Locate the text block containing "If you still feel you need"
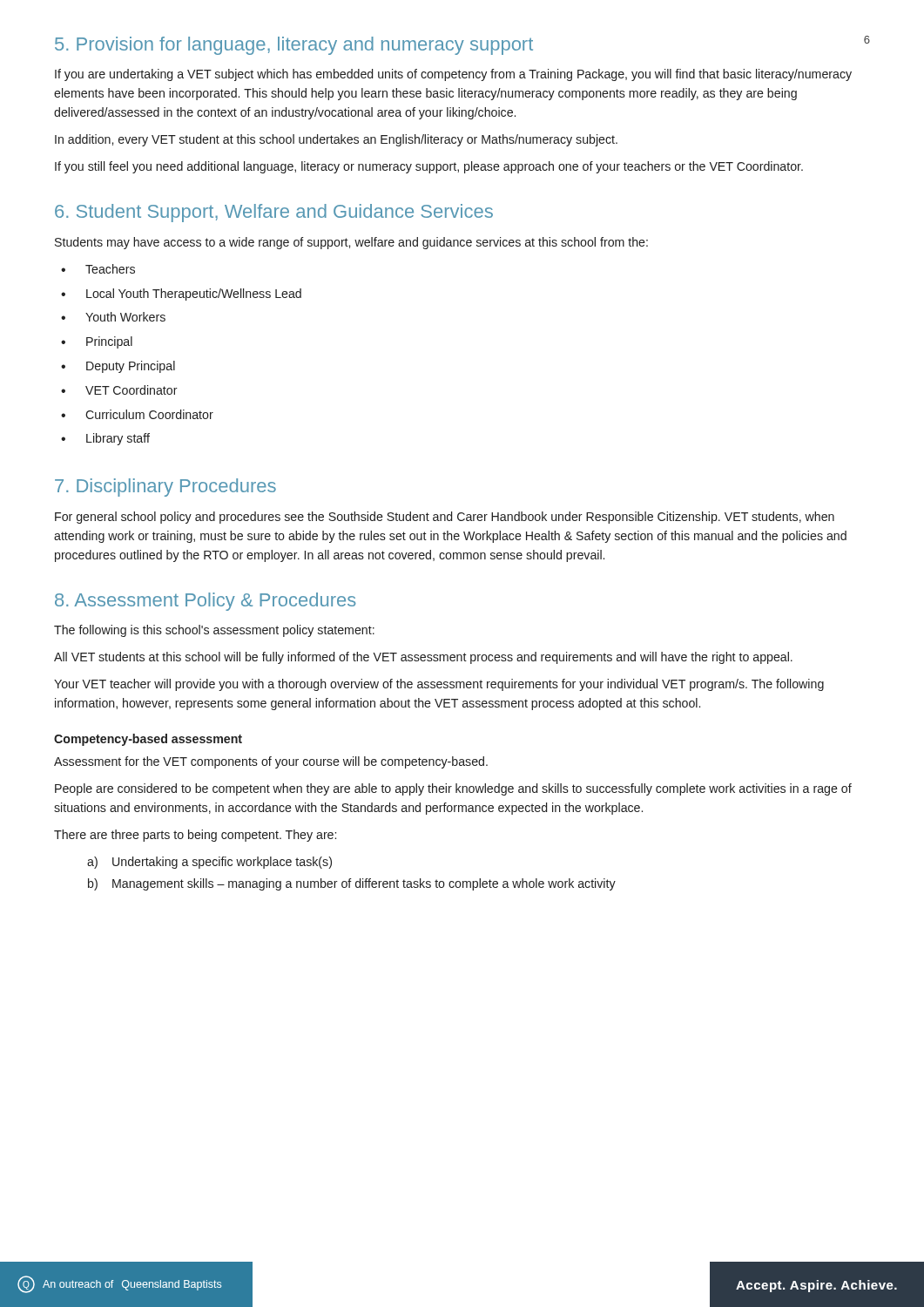The height and width of the screenshot is (1307, 924). point(429,167)
